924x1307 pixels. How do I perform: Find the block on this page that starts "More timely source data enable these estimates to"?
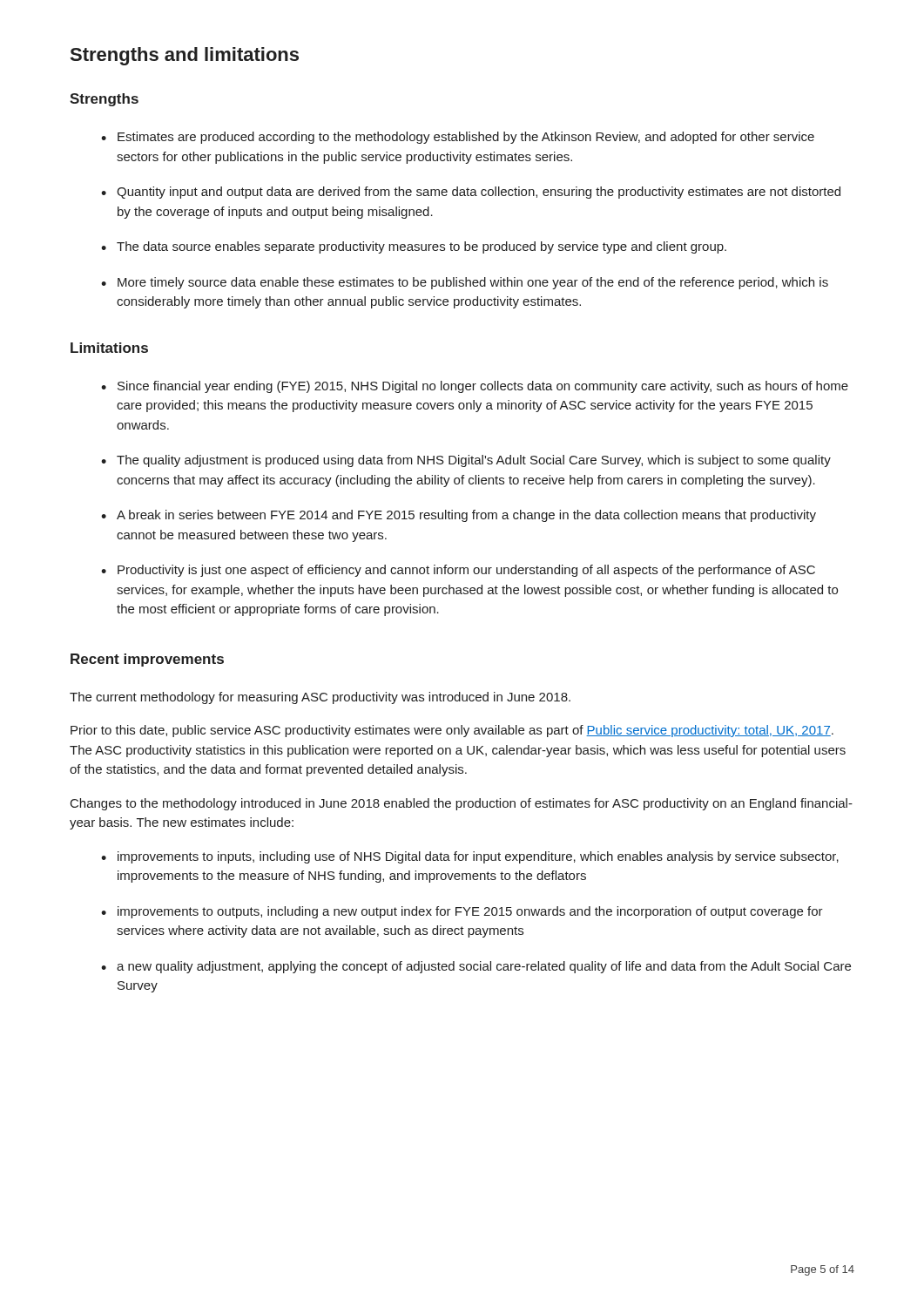point(462,292)
